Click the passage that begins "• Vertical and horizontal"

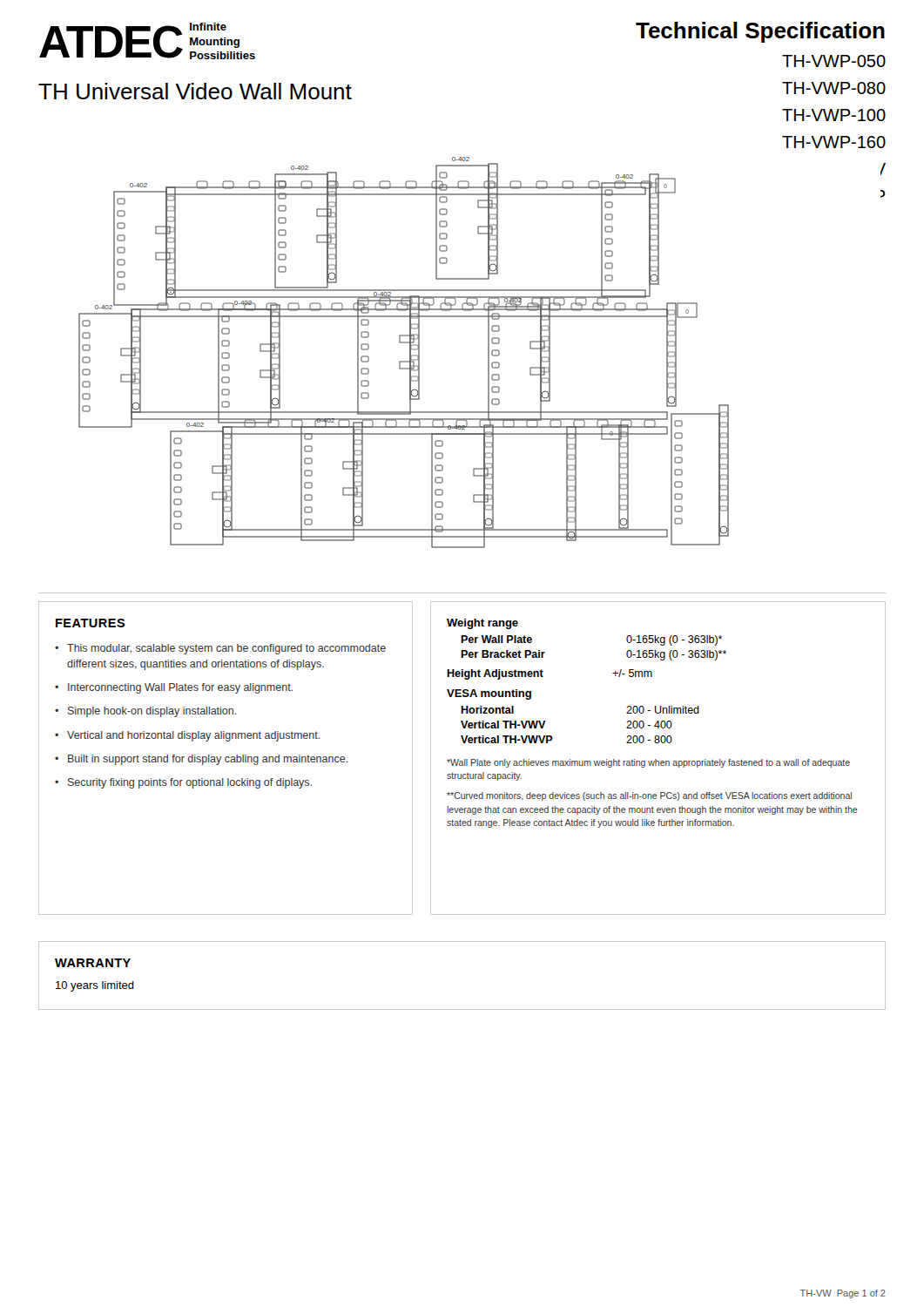pos(188,735)
